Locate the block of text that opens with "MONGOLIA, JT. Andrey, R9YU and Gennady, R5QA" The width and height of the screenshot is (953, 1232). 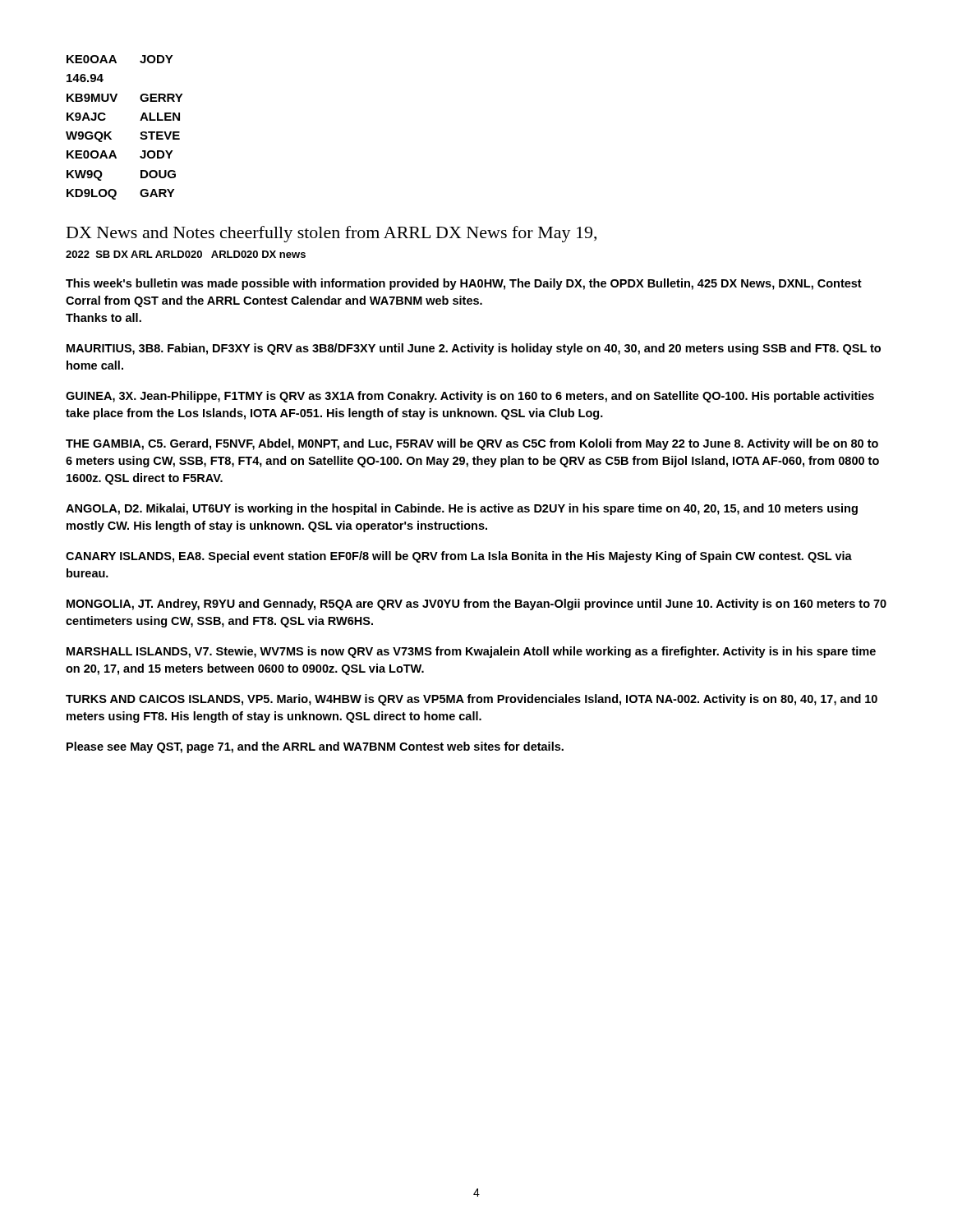pos(476,612)
